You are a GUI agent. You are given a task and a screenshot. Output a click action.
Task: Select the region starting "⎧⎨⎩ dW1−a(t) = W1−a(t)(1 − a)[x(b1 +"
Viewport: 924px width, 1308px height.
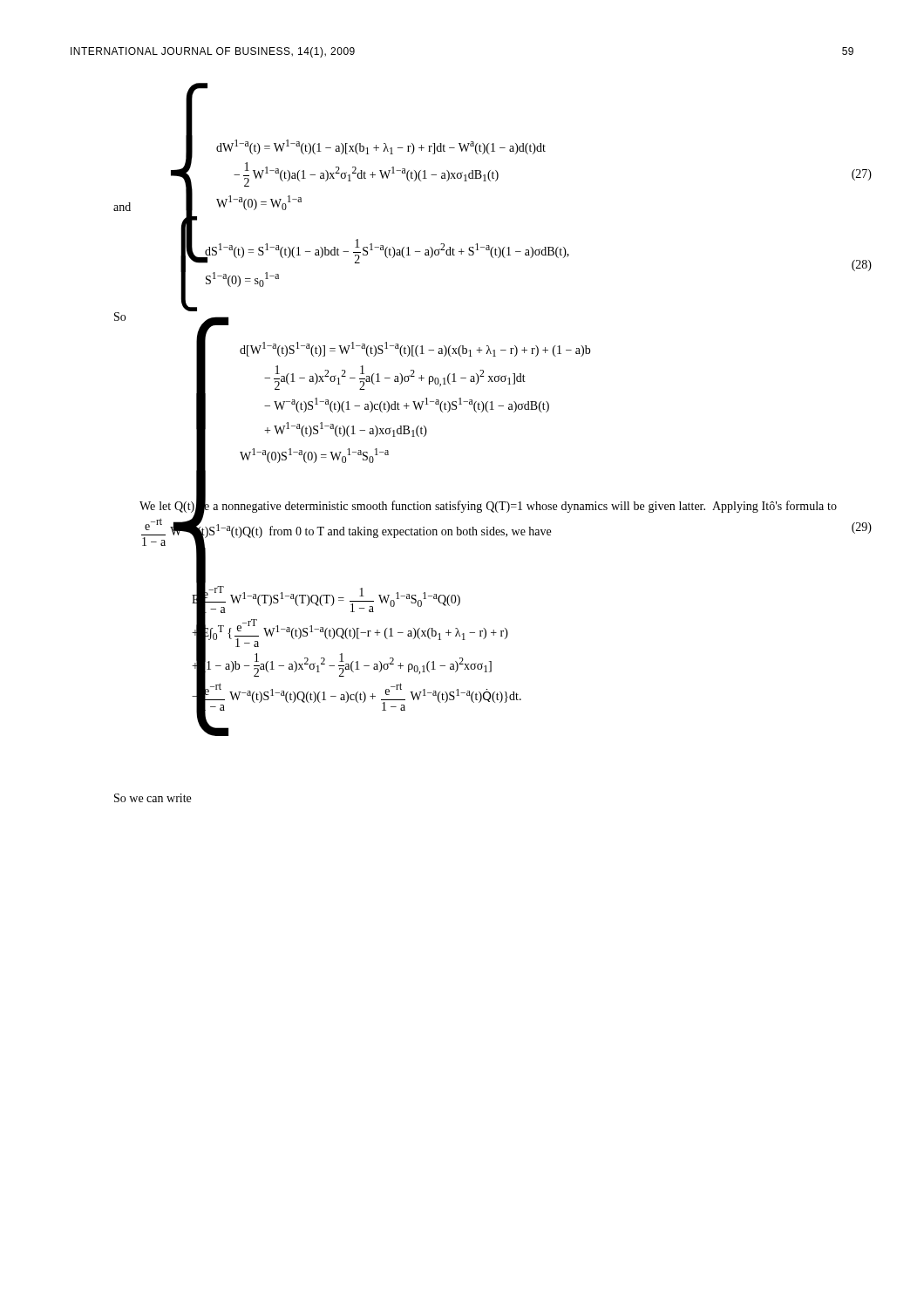pos(510,174)
